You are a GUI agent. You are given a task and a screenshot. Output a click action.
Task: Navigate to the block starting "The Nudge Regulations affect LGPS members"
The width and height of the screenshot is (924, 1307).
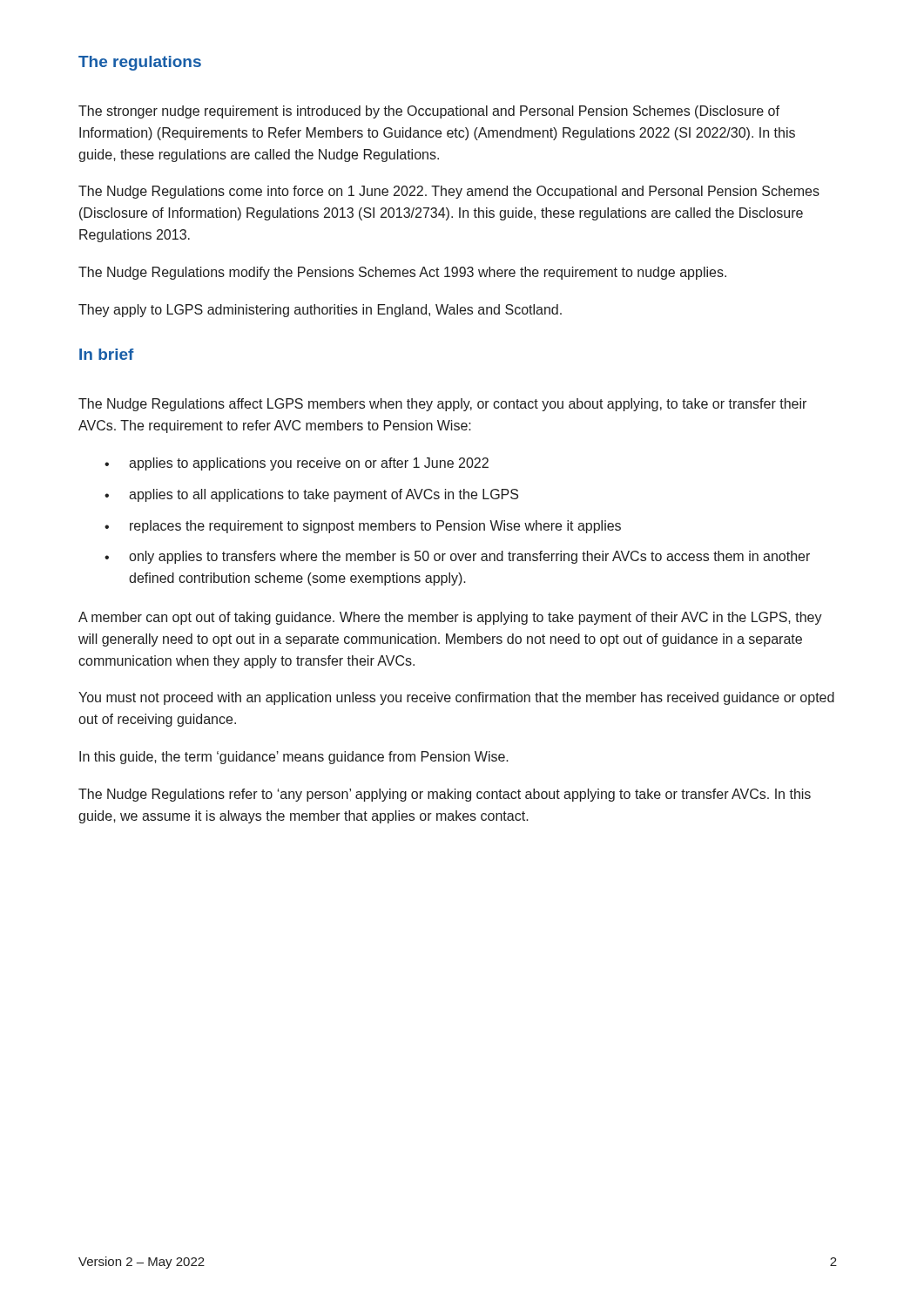(458, 416)
